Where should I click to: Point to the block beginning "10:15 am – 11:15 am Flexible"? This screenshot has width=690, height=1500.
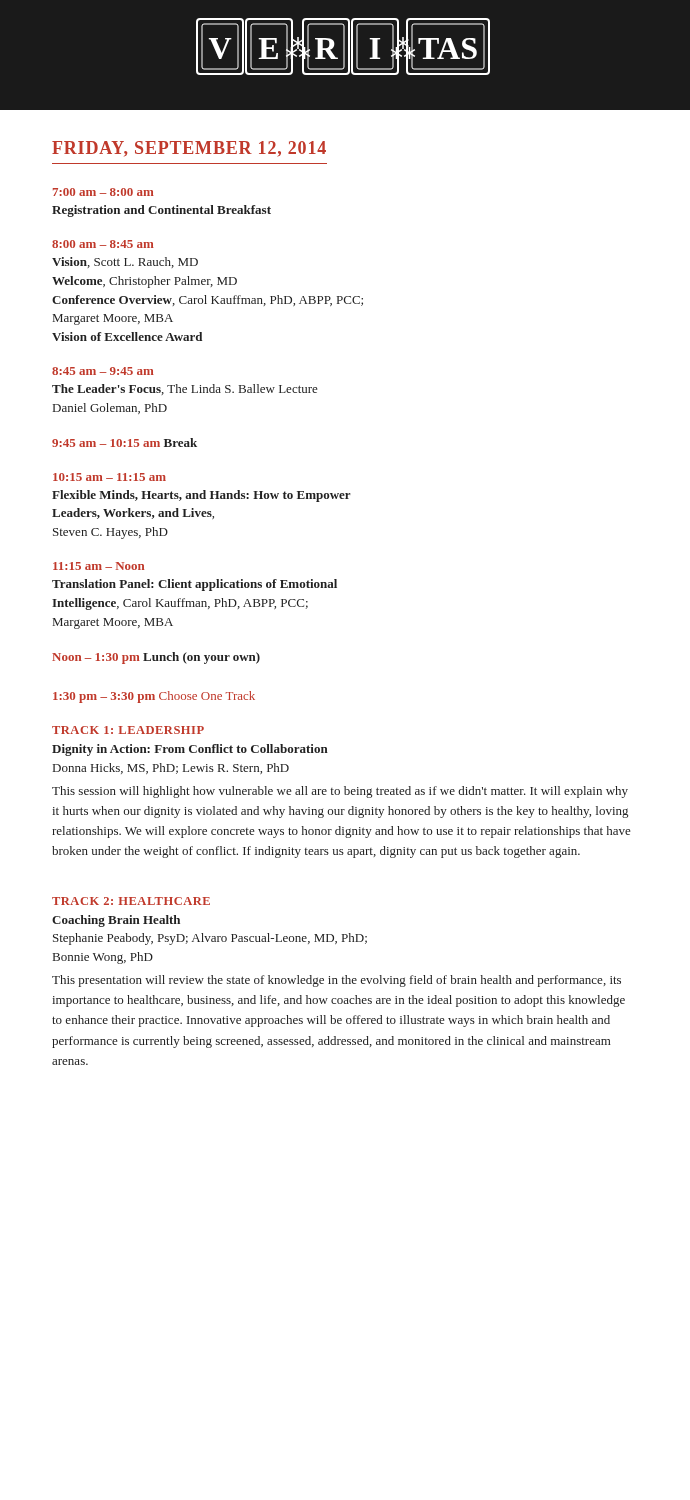click(x=345, y=505)
